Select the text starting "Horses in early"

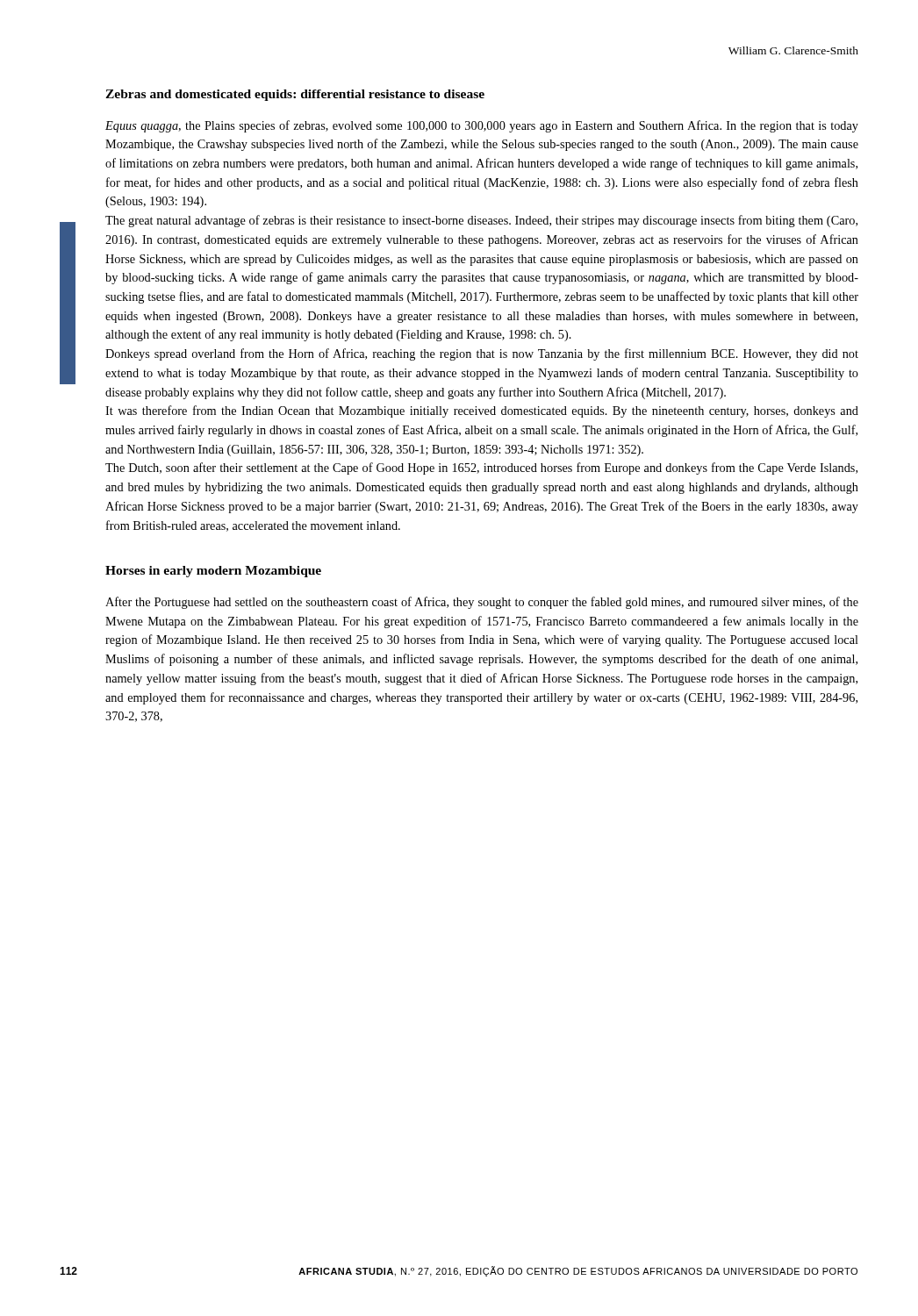click(x=213, y=570)
